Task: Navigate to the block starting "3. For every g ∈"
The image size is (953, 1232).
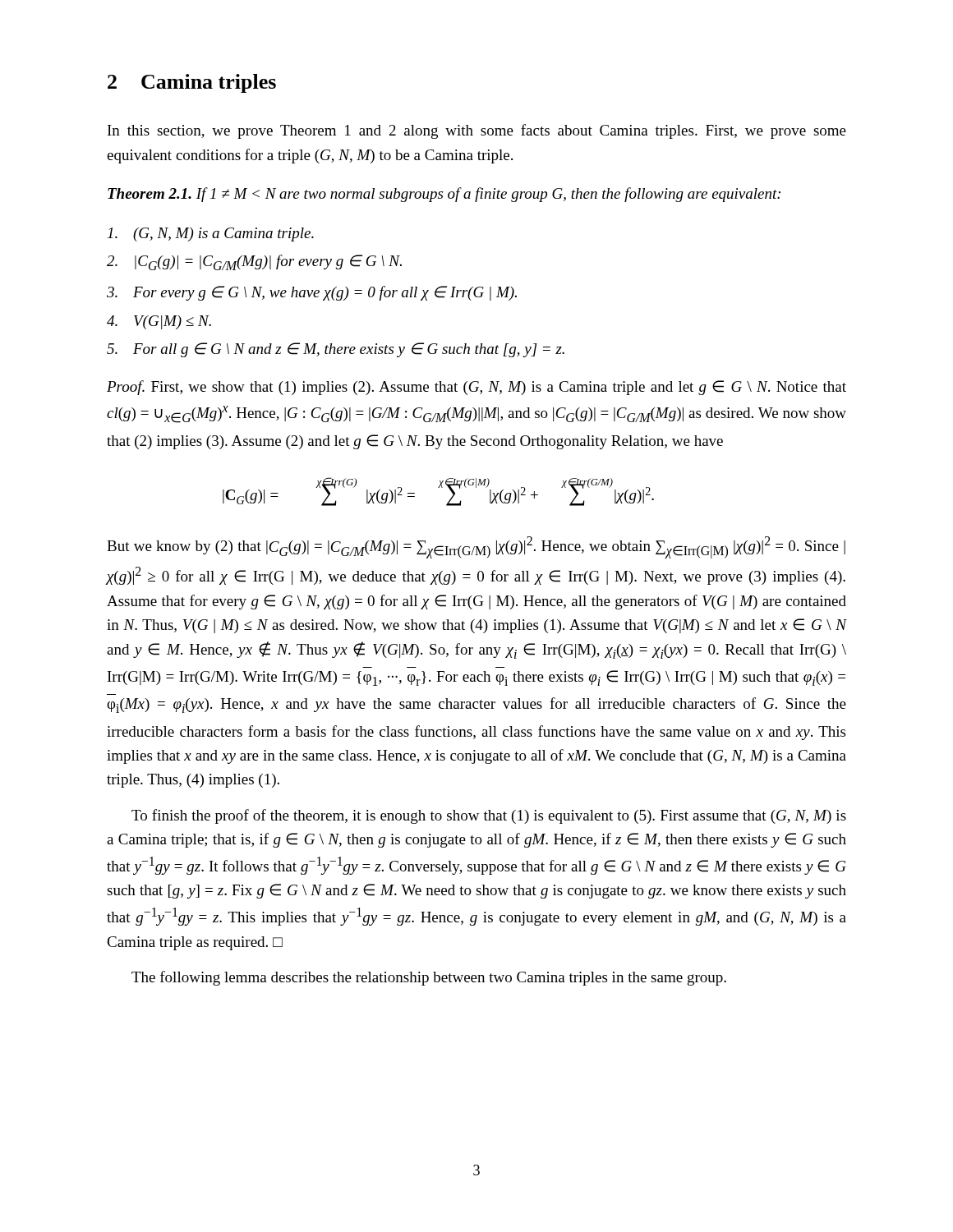Action: [476, 292]
